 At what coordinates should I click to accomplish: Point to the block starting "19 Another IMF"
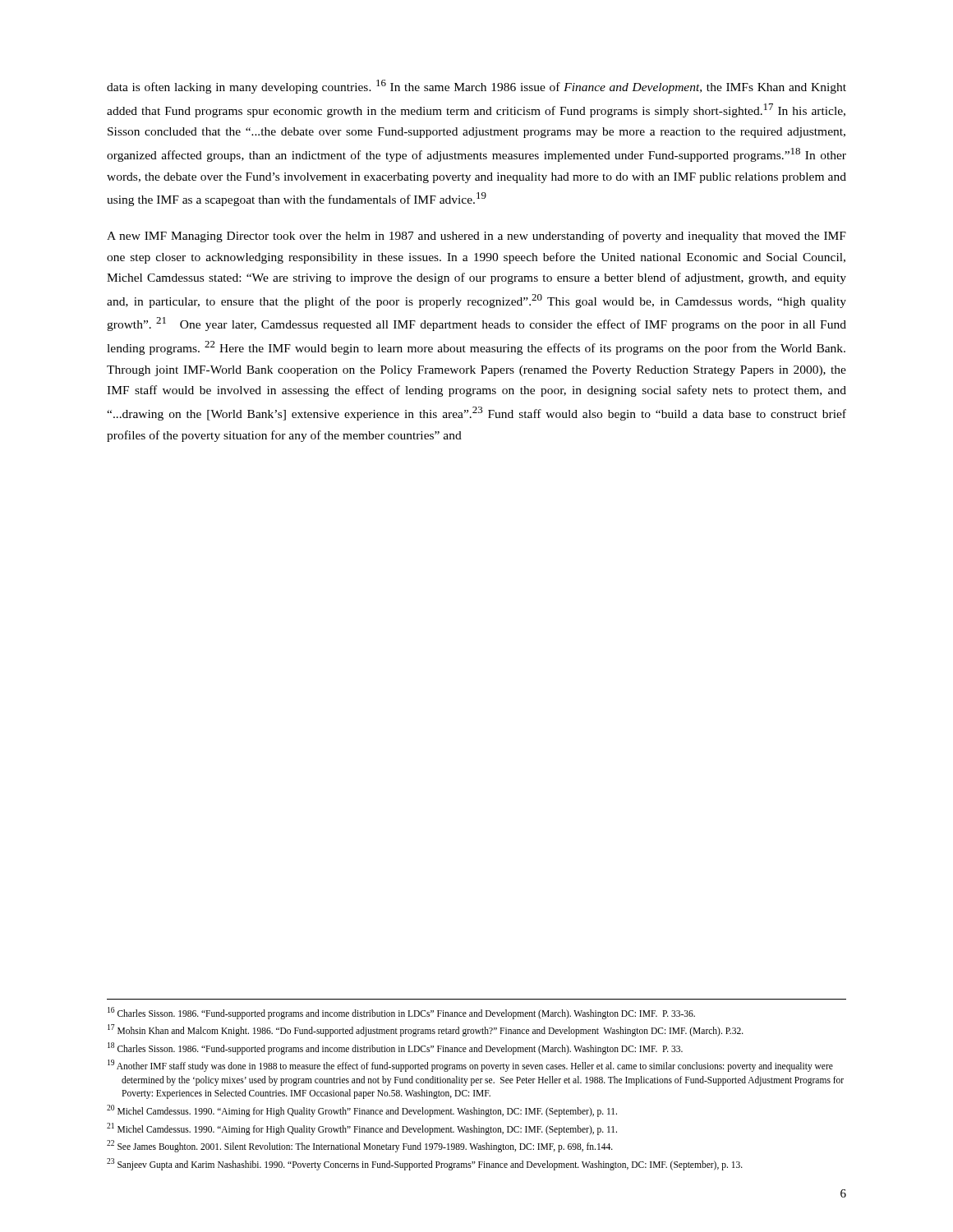click(476, 1079)
